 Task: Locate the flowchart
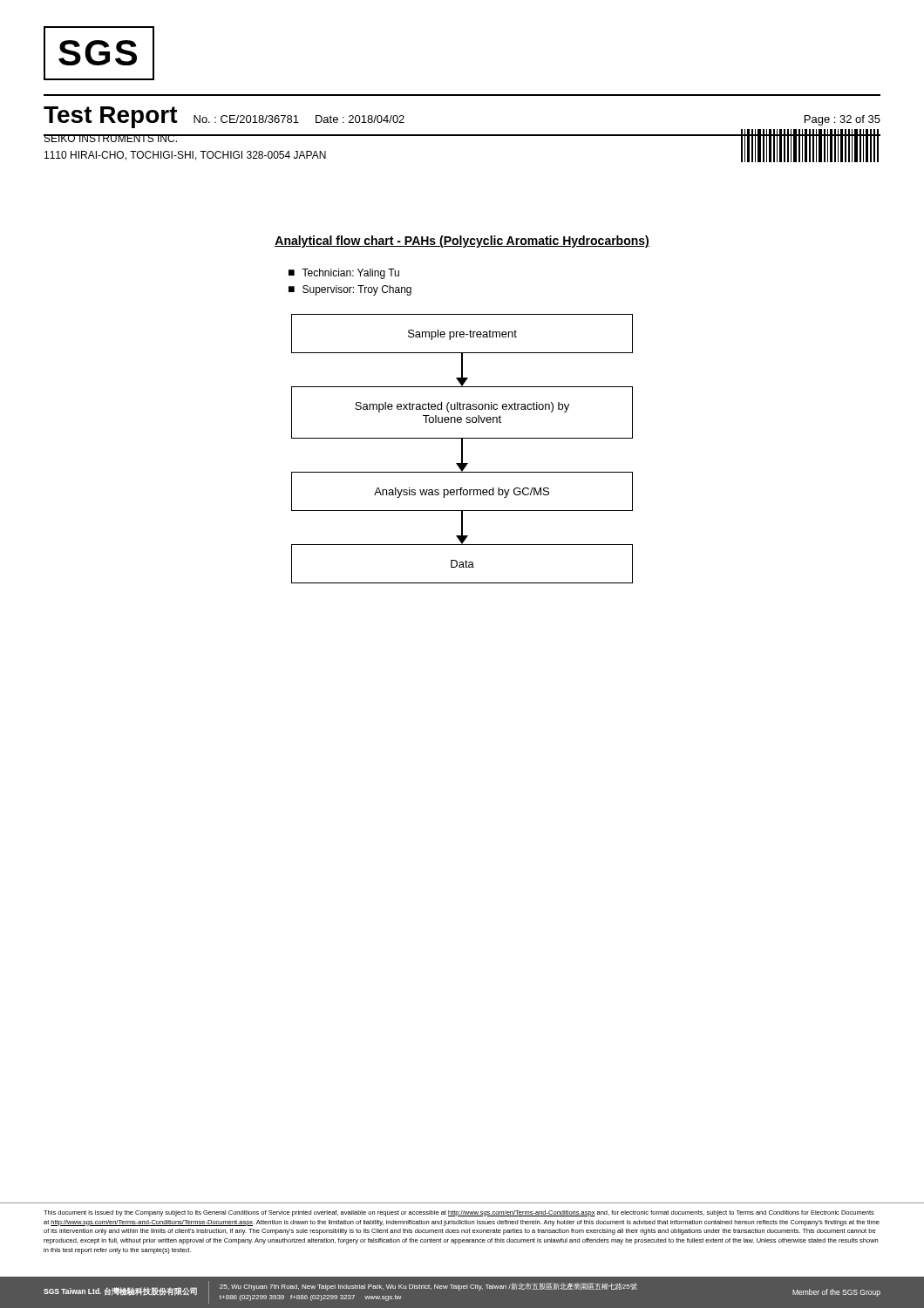pyautogui.click(x=462, y=449)
